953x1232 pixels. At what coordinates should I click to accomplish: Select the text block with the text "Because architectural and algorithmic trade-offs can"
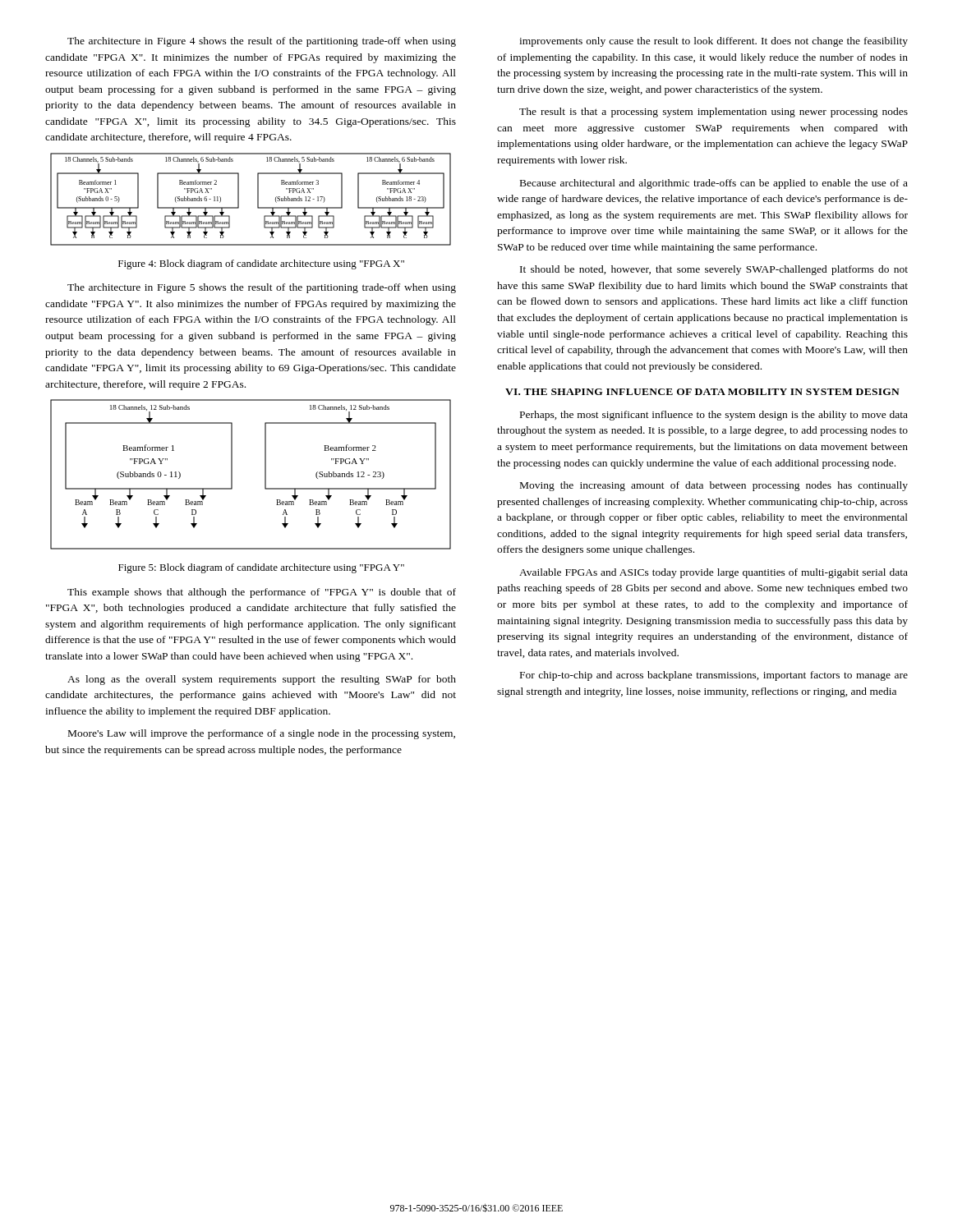point(702,215)
